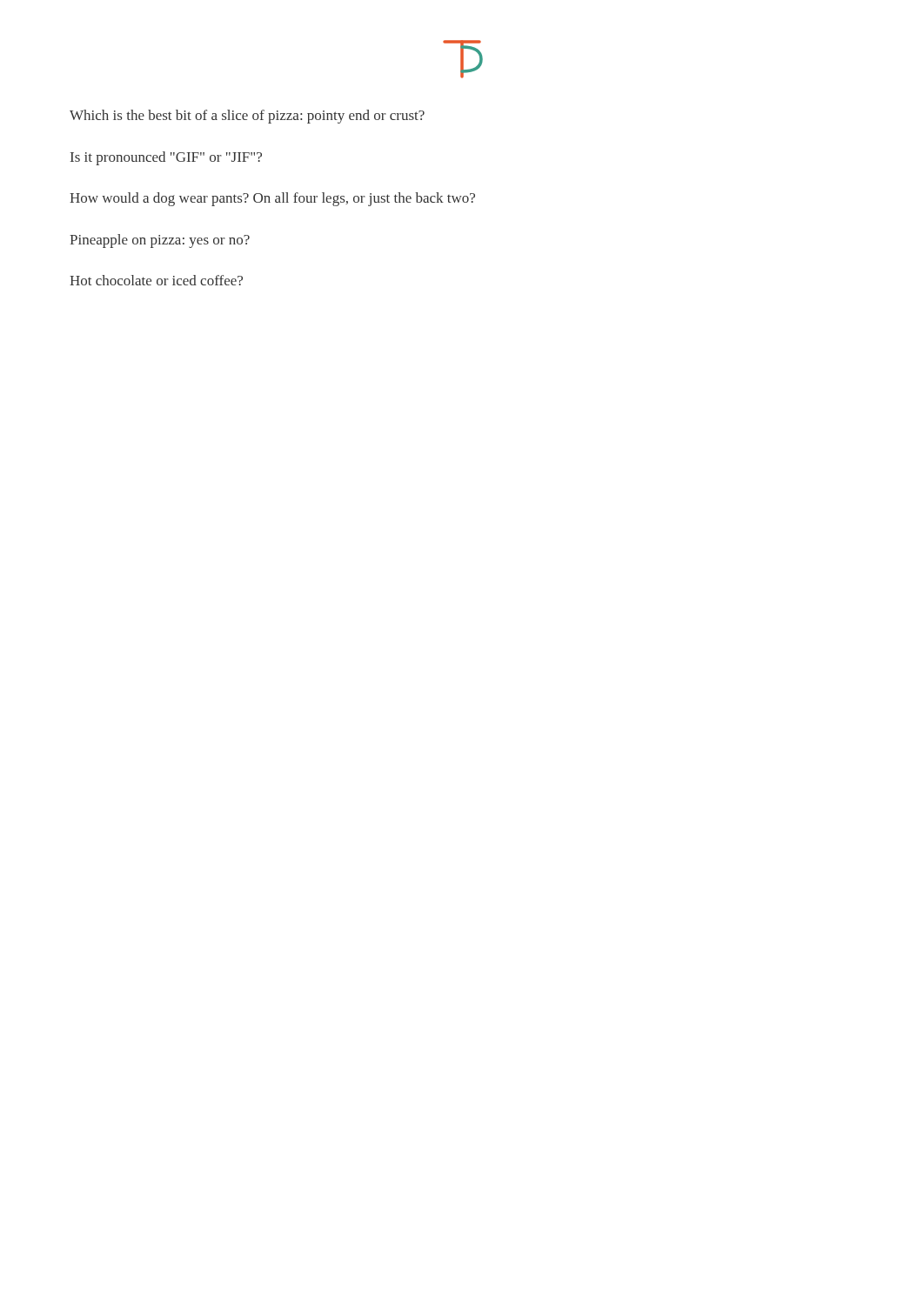Image resolution: width=924 pixels, height=1305 pixels.
Task: Find the text containing "Pineapple on pizza: yes or no?"
Action: pos(160,239)
